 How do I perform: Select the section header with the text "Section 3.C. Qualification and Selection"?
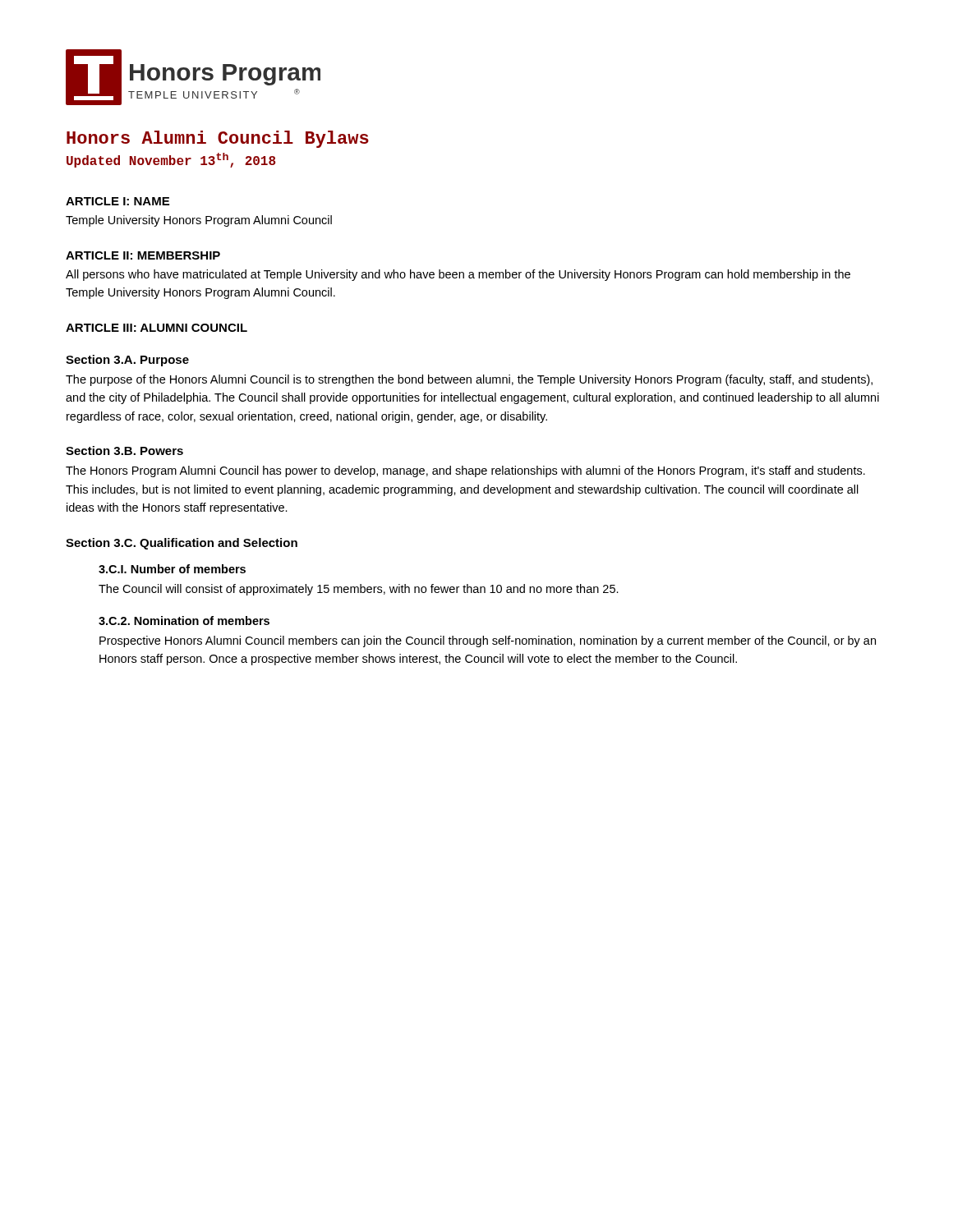[x=182, y=542]
